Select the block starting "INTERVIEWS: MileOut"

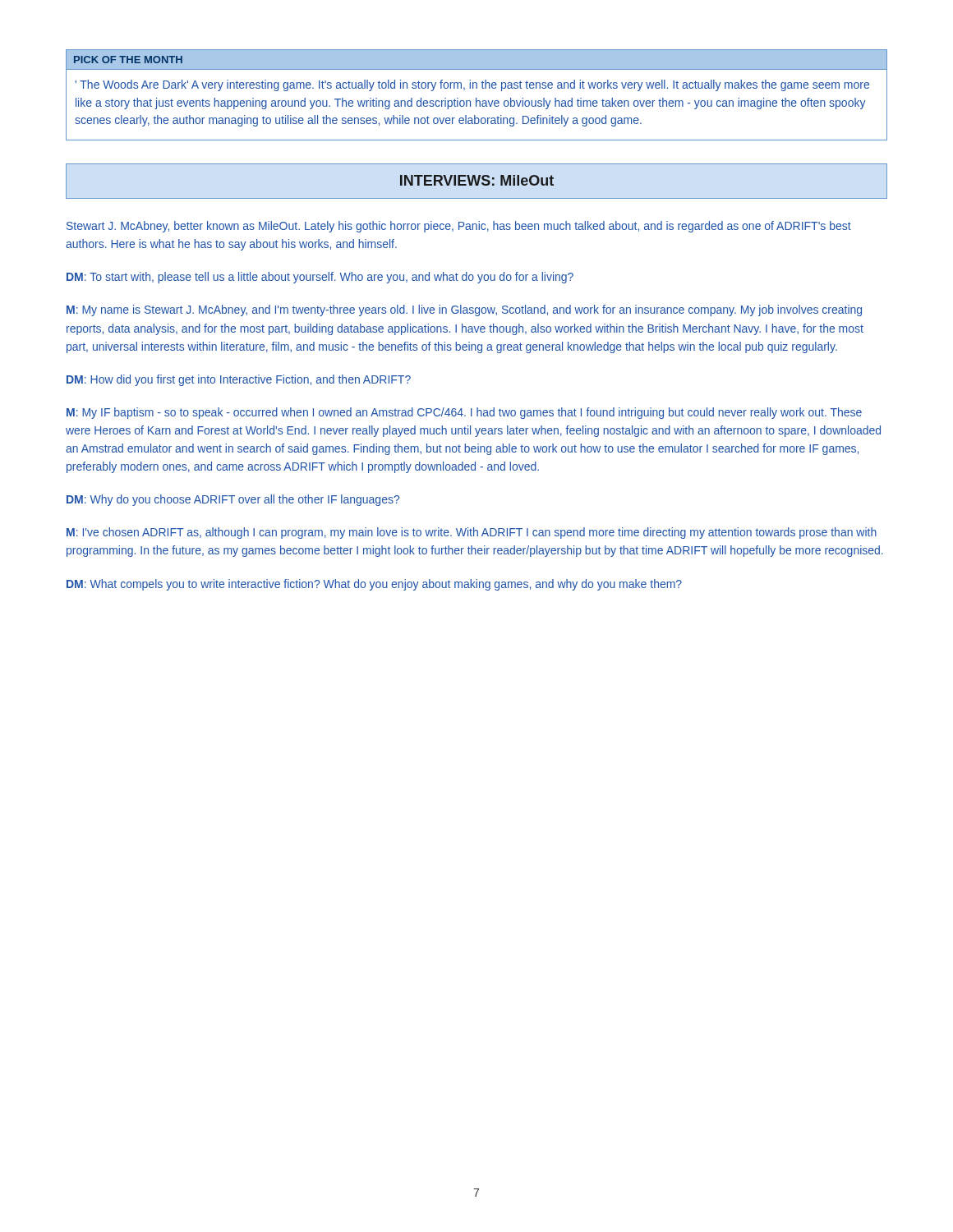coord(476,181)
